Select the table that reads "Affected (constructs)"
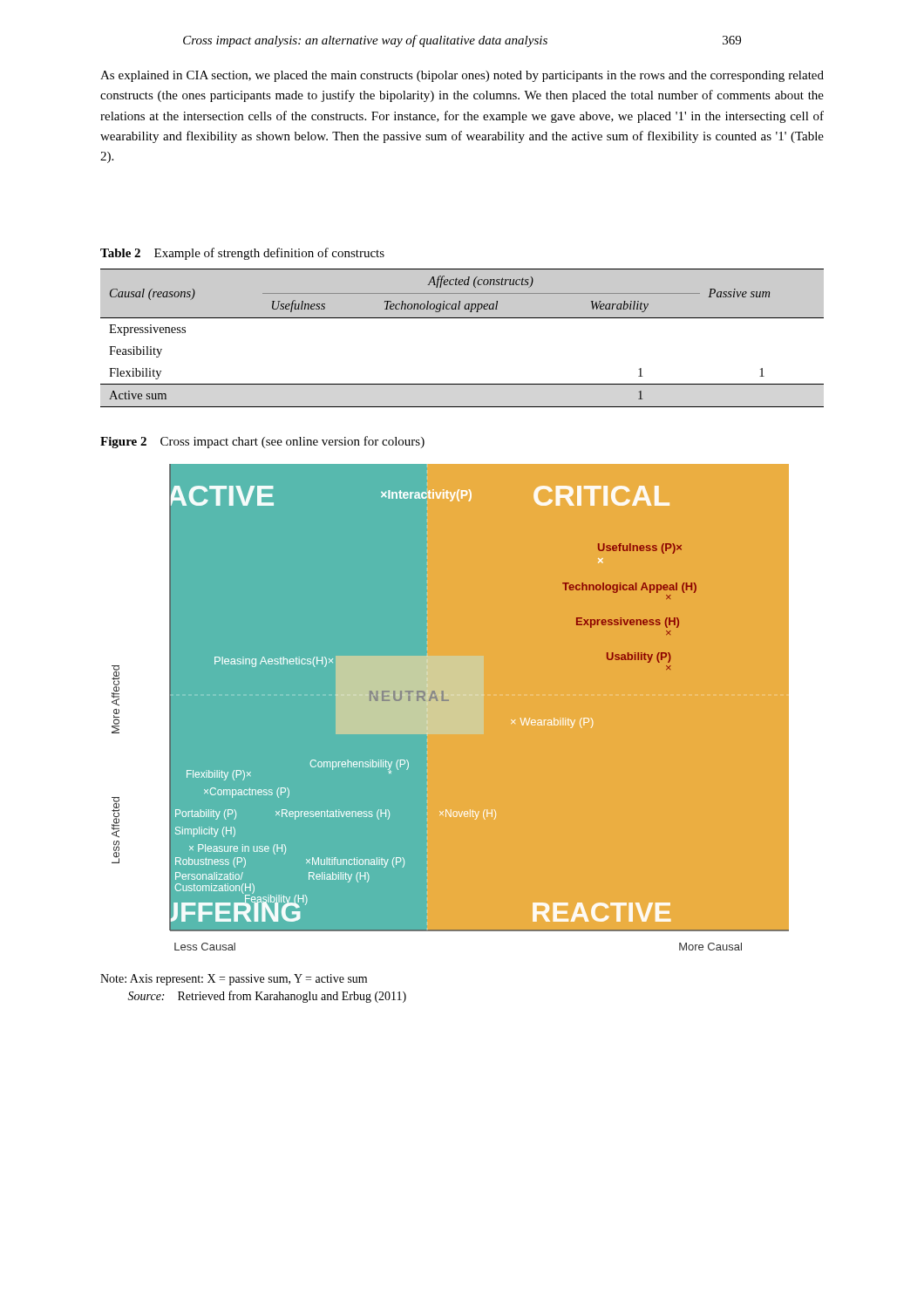 click(x=462, y=338)
